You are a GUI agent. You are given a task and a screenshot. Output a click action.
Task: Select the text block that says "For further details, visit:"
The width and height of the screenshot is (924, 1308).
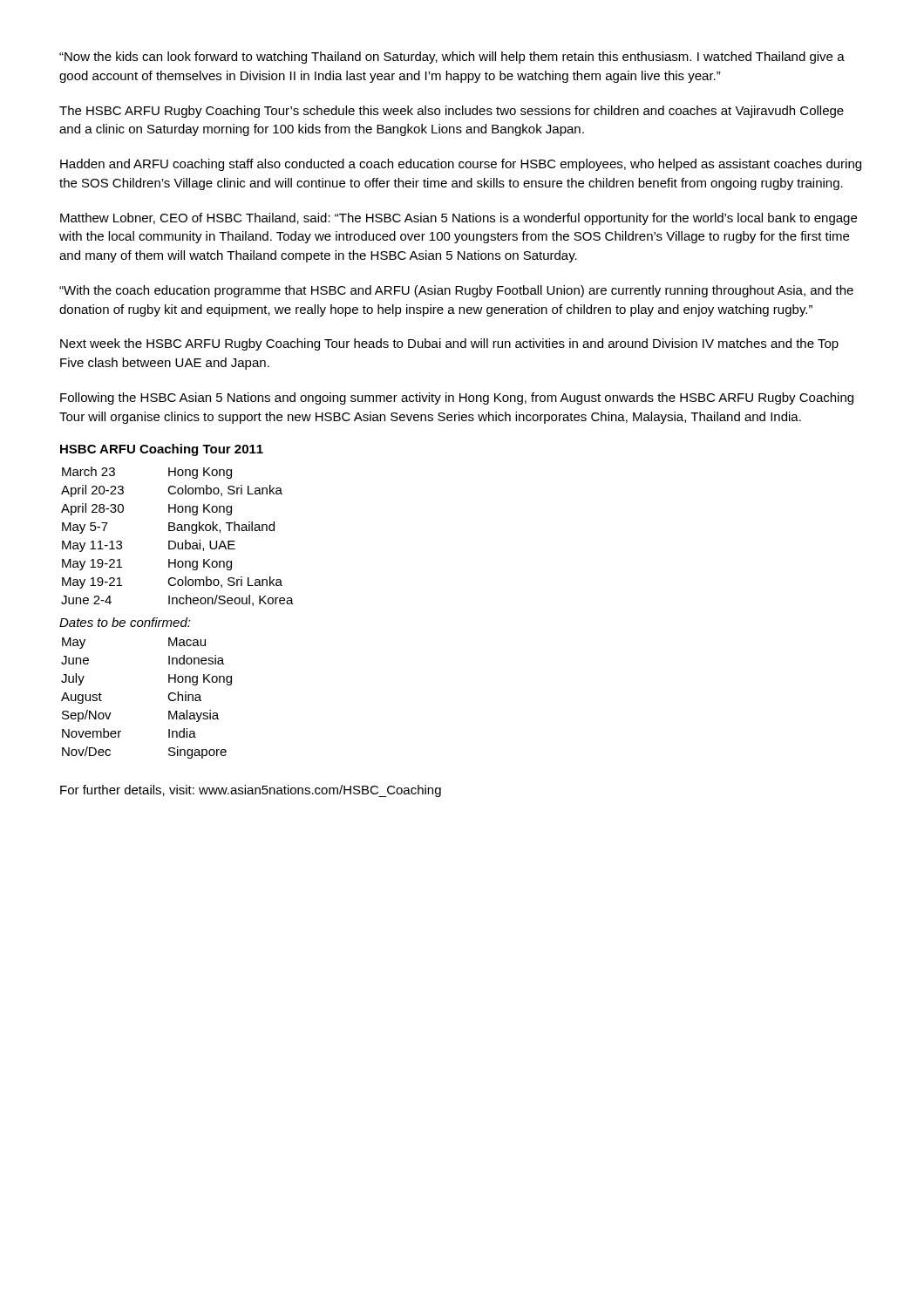click(x=250, y=790)
